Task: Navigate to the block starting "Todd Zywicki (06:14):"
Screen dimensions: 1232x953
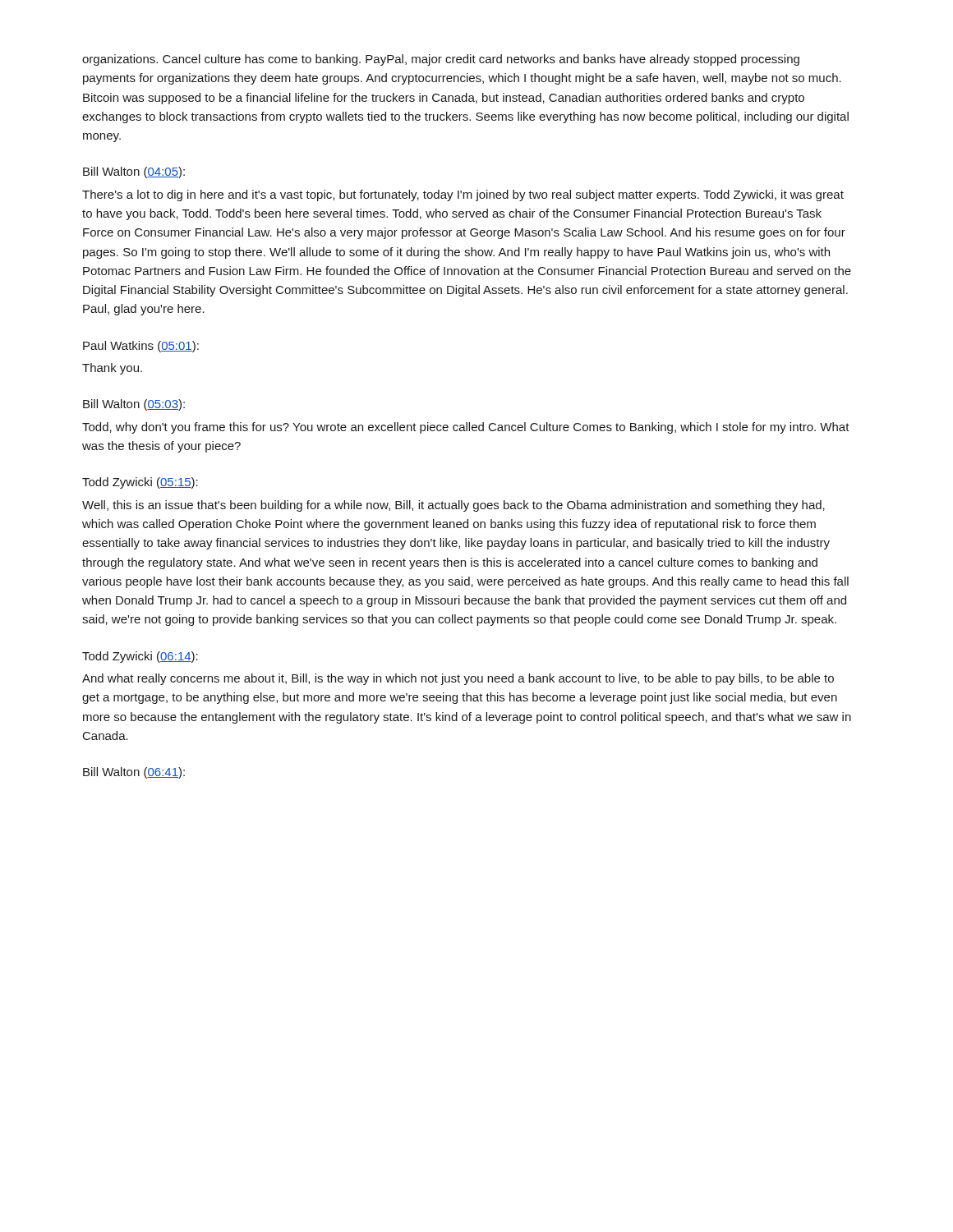Action: pyautogui.click(x=140, y=657)
